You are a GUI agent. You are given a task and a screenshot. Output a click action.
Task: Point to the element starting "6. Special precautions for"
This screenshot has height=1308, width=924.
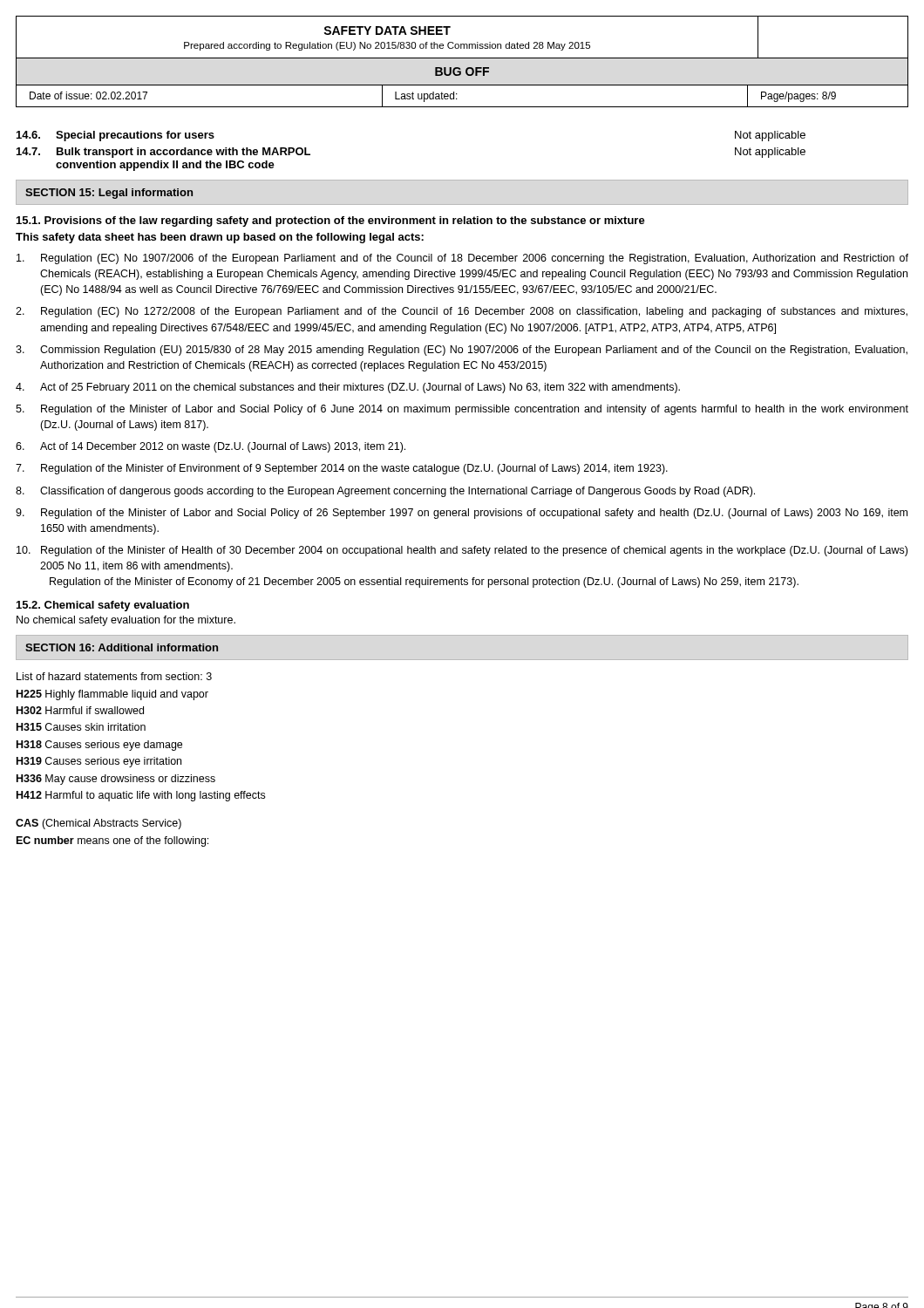27,136
